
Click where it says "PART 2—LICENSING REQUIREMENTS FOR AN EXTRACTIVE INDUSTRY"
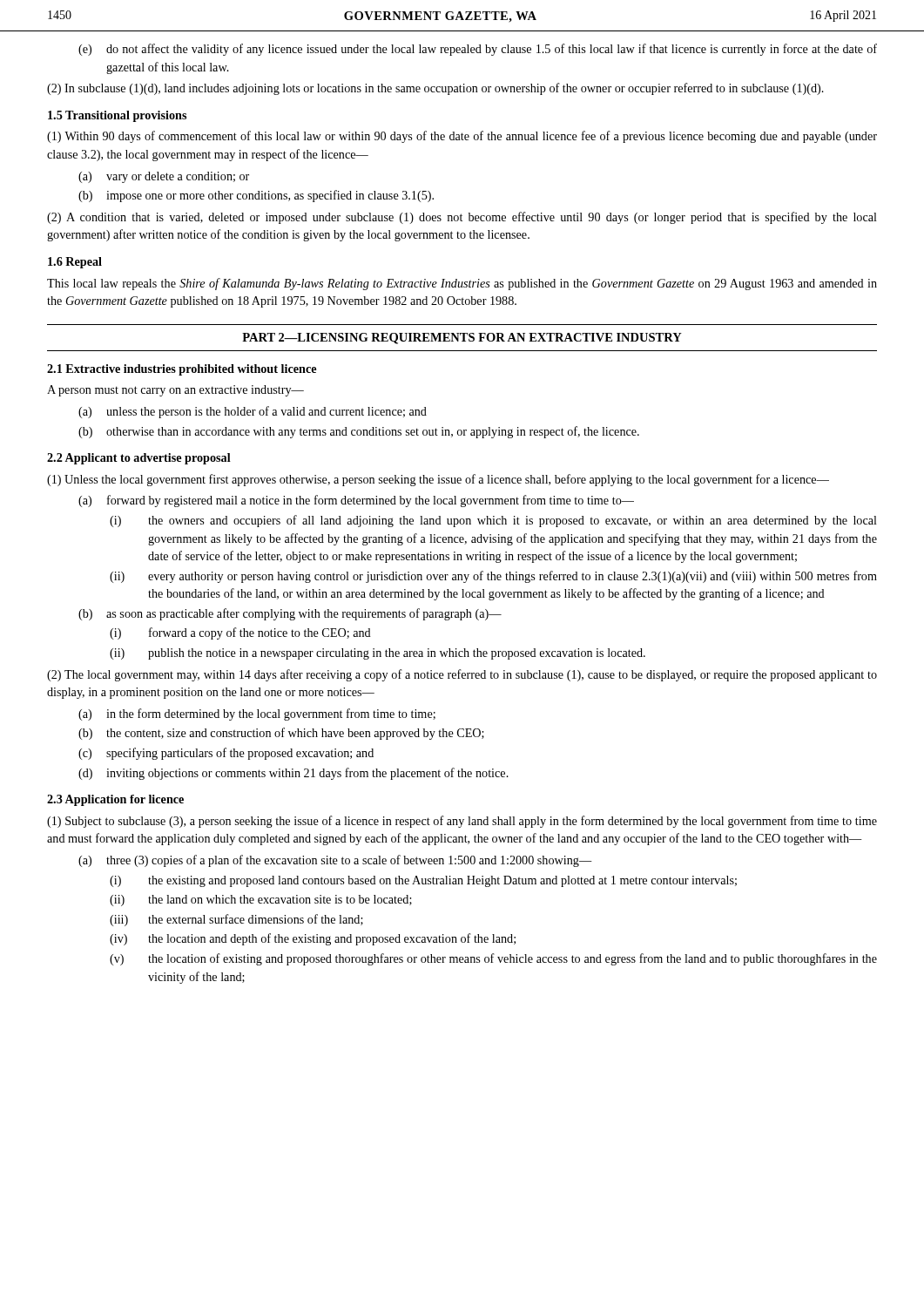click(x=462, y=337)
